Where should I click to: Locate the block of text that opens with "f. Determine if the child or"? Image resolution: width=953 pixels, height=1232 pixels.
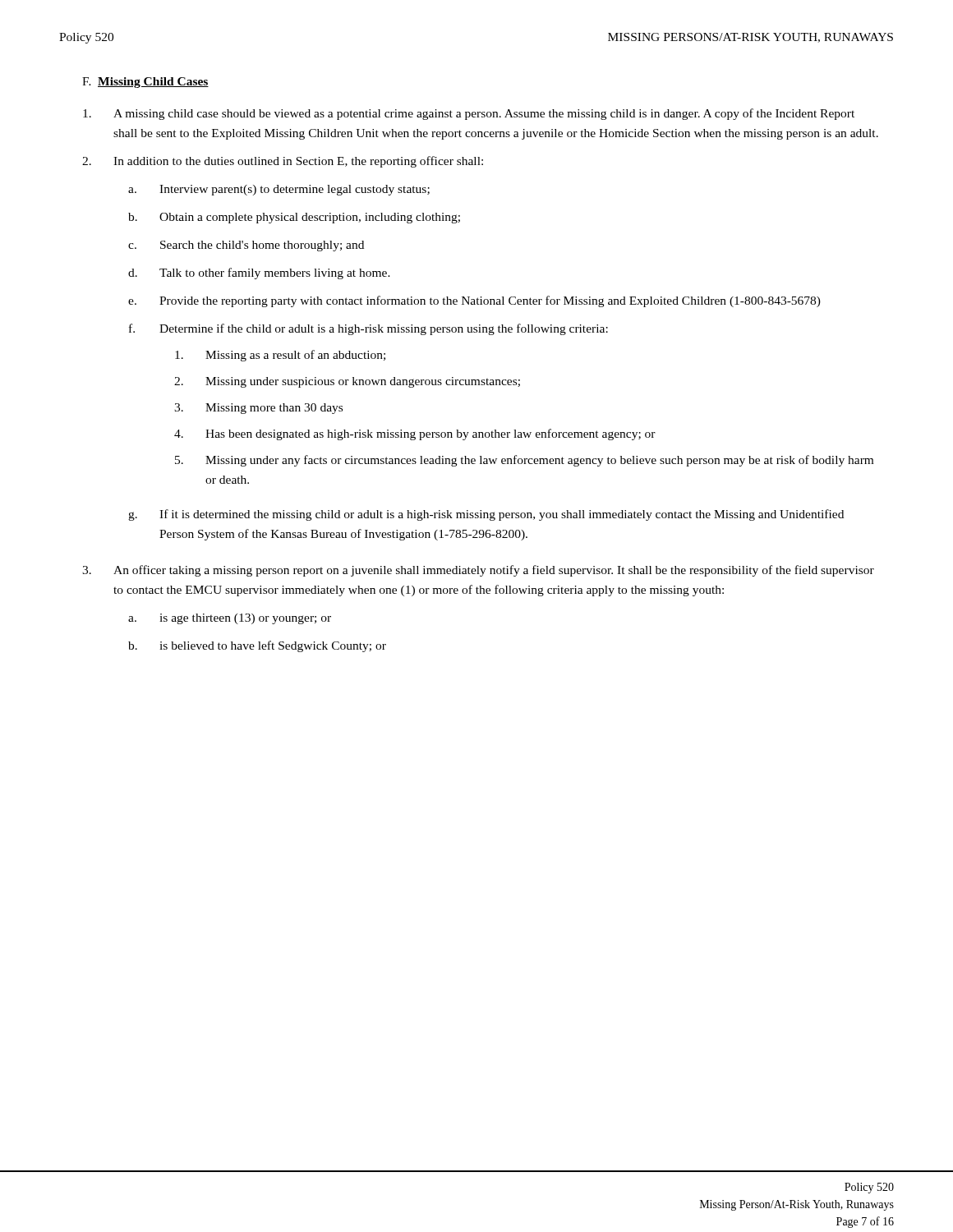[x=368, y=329]
